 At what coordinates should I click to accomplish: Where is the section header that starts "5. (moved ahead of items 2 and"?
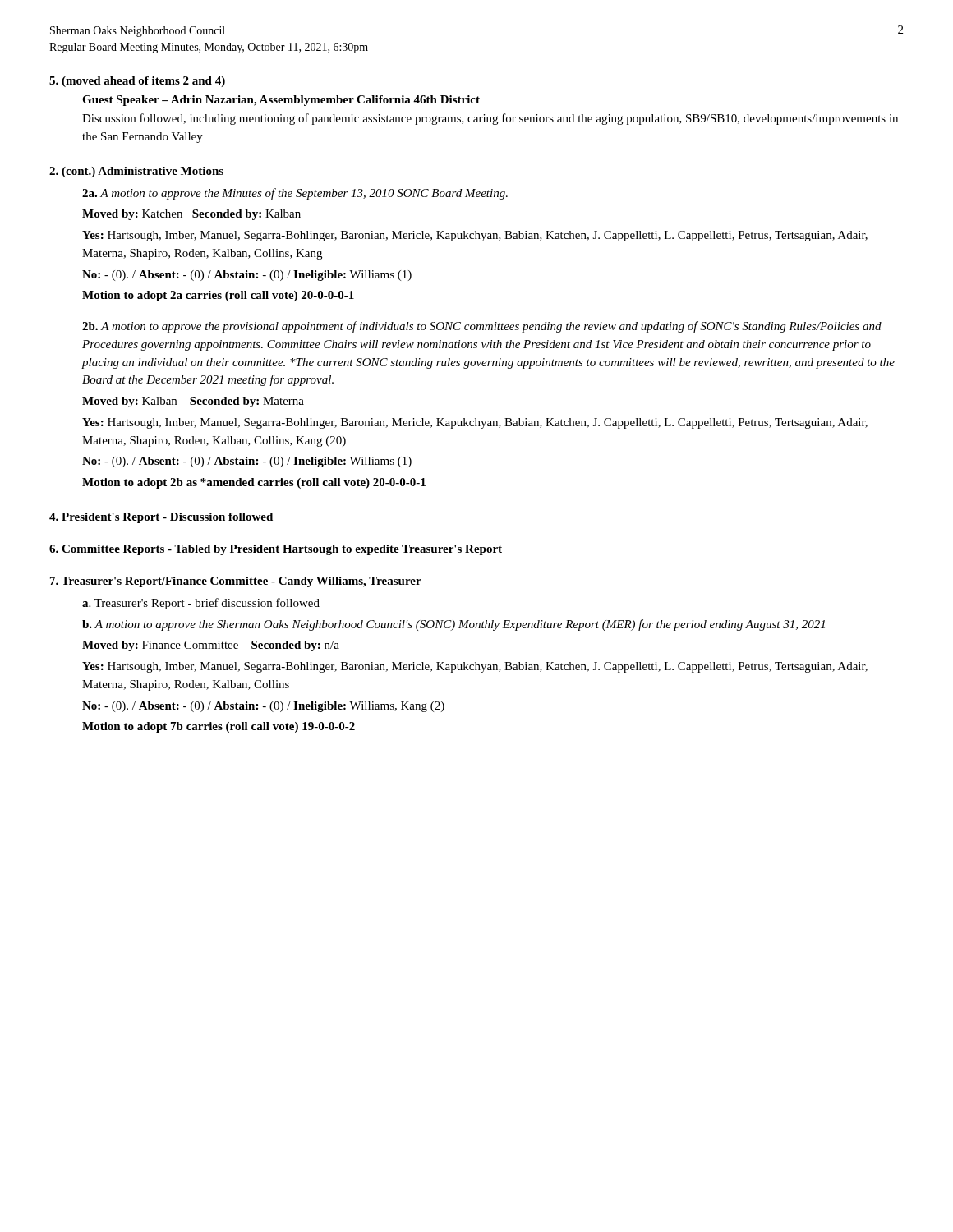(137, 81)
